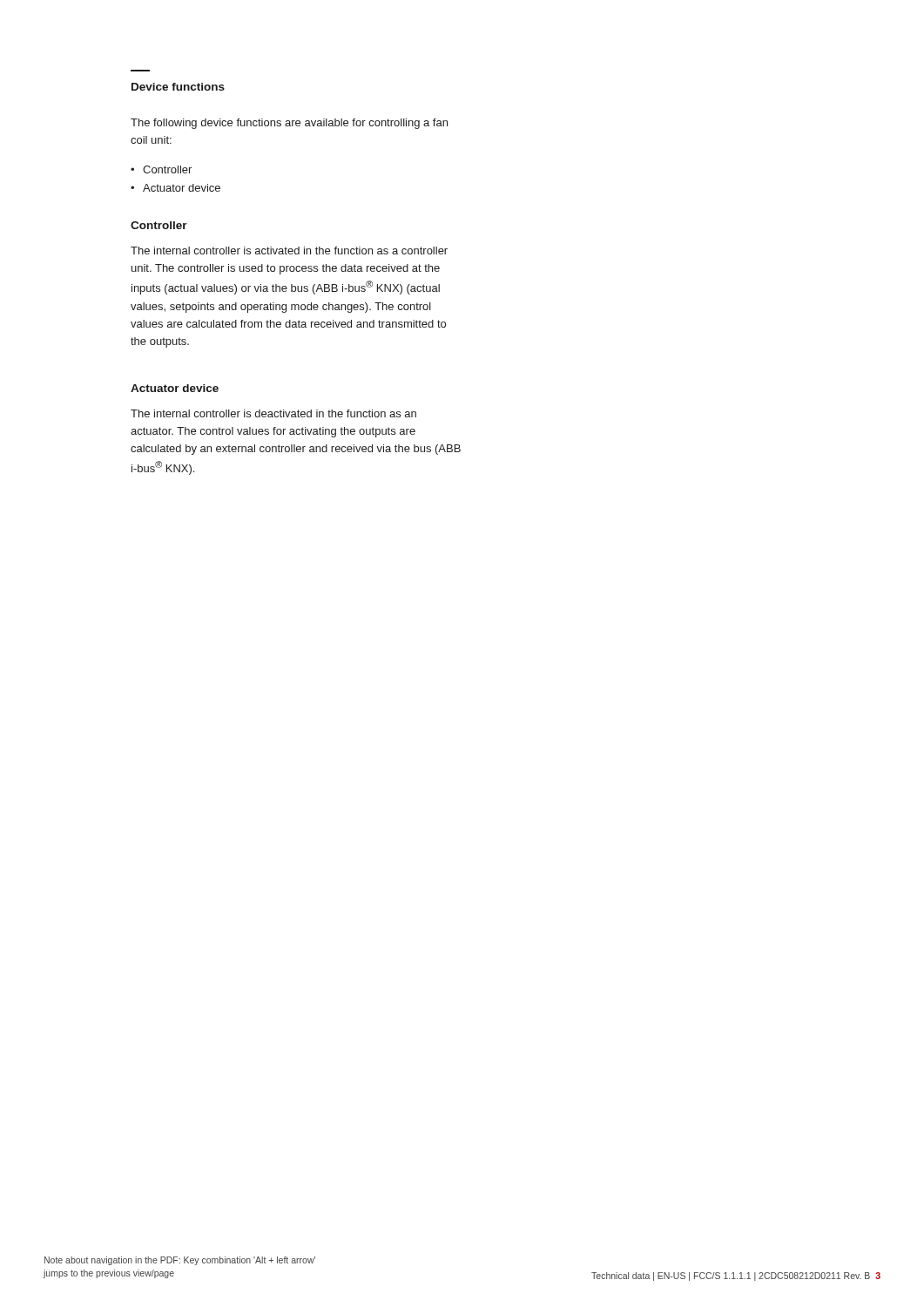Select the text block that reads "The following device functions are"
Viewport: 924px width, 1307px height.
tap(290, 131)
